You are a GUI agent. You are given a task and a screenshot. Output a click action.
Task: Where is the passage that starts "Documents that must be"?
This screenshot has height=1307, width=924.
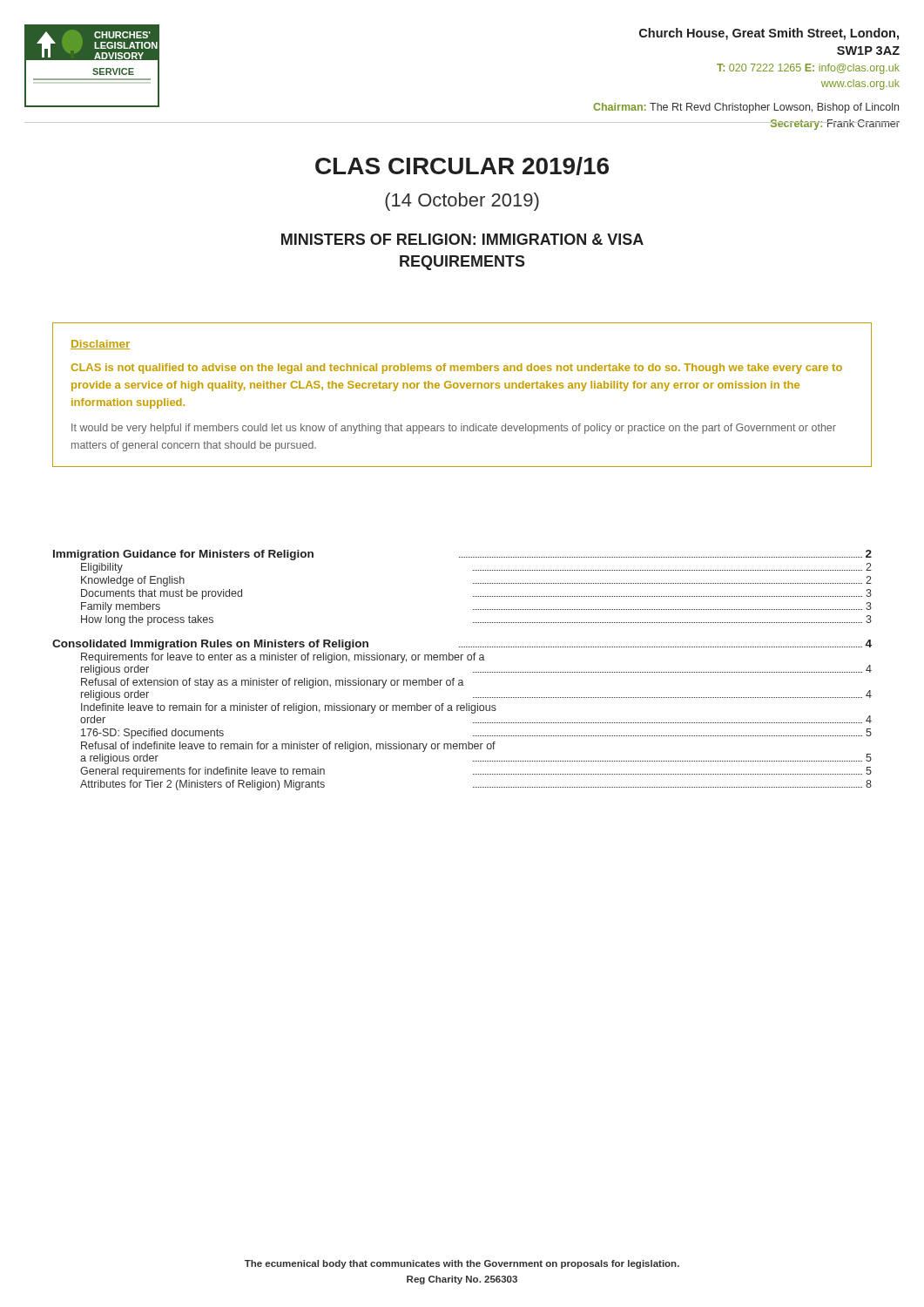click(476, 593)
